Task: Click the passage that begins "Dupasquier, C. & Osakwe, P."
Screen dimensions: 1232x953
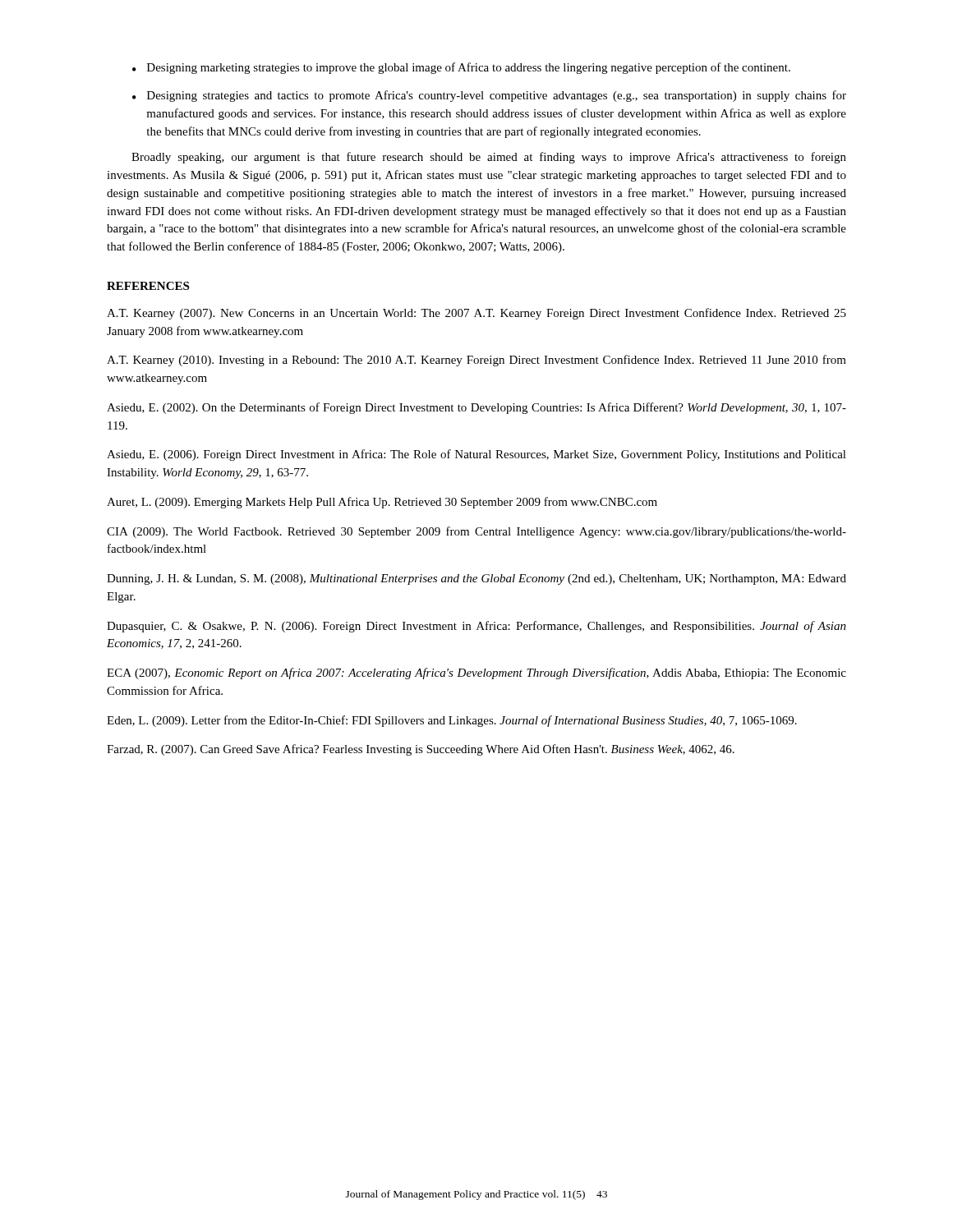Action: [476, 635]
